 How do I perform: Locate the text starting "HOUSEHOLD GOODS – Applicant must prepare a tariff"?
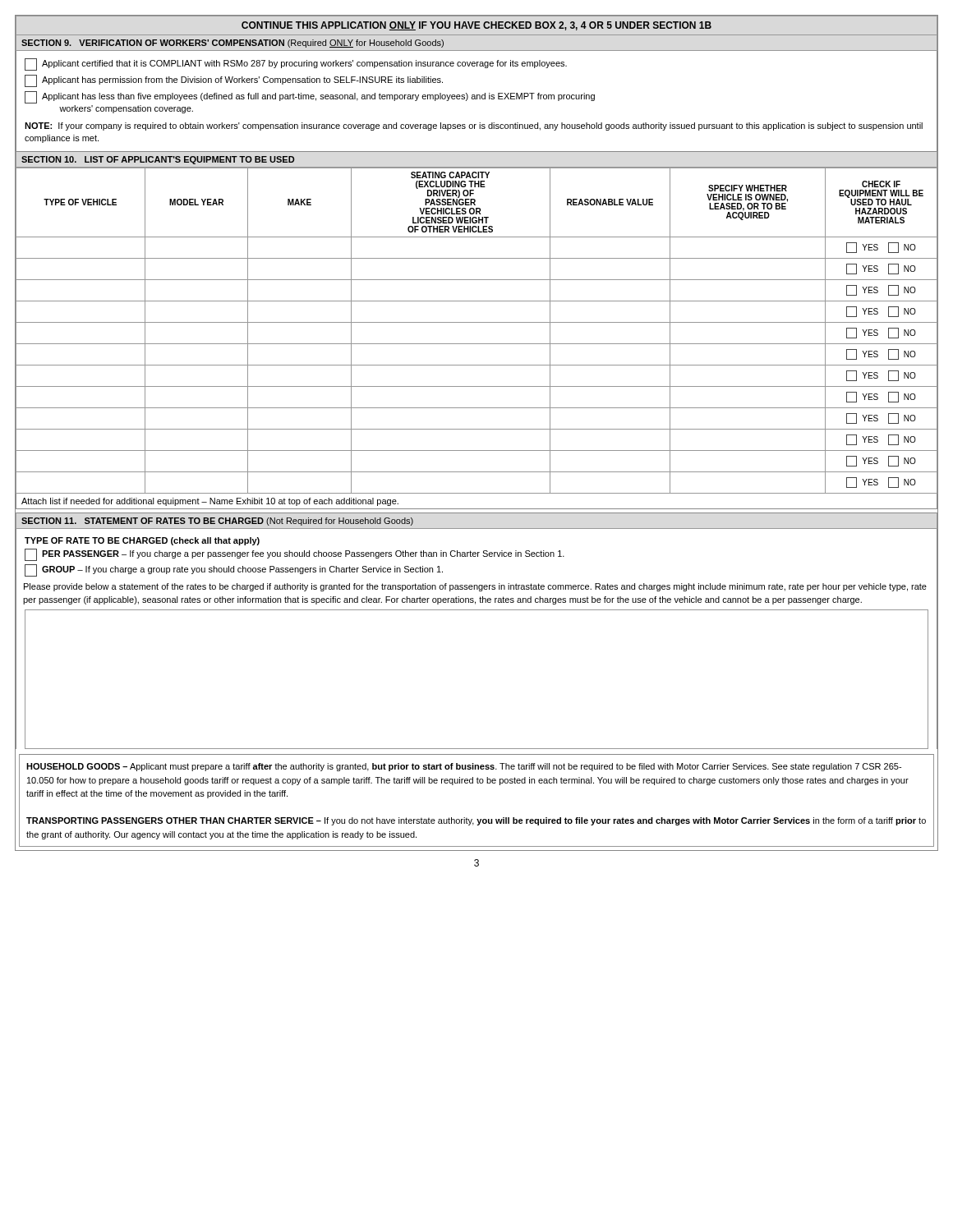point(464,767)
